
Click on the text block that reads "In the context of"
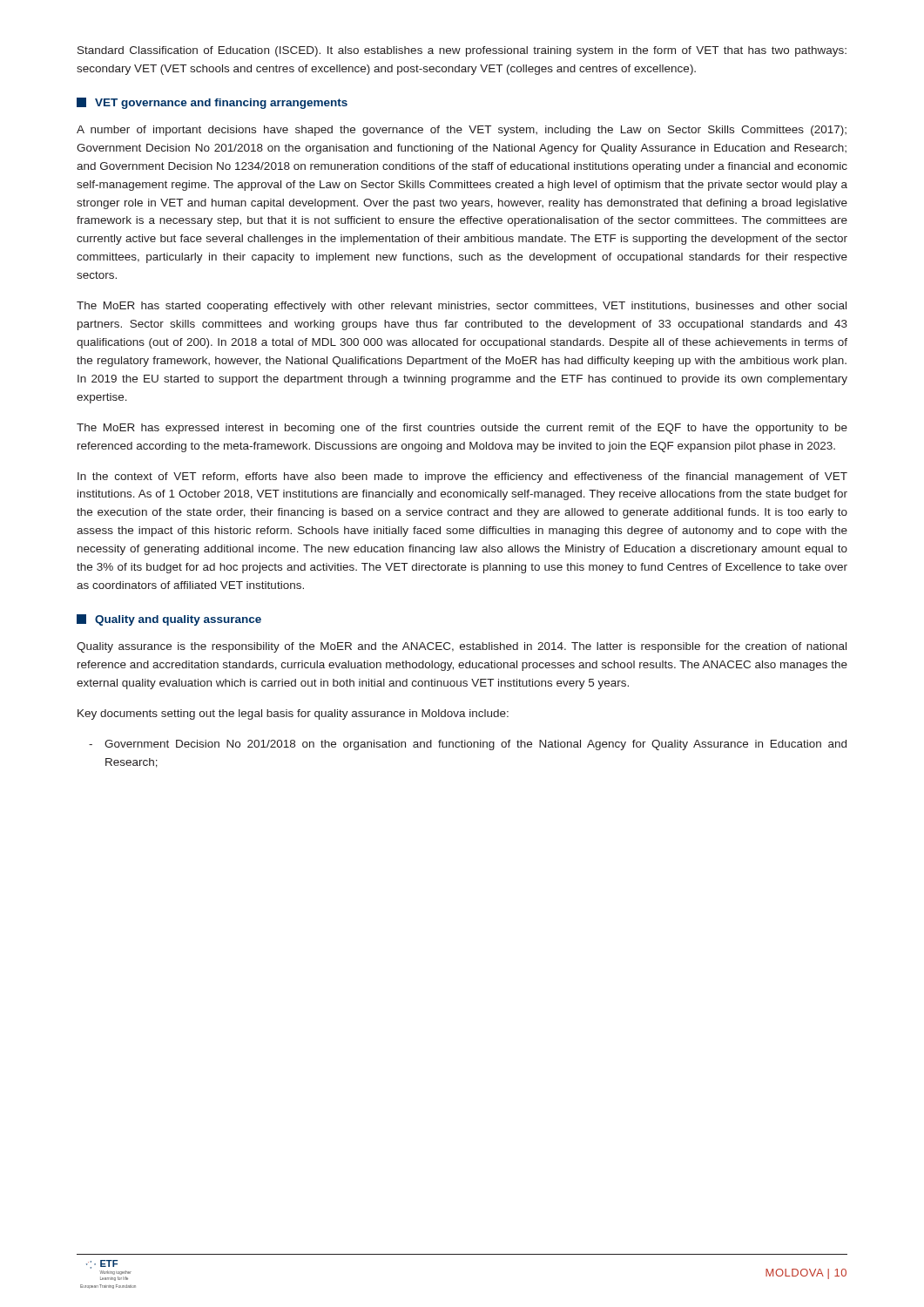pos(462,530)
